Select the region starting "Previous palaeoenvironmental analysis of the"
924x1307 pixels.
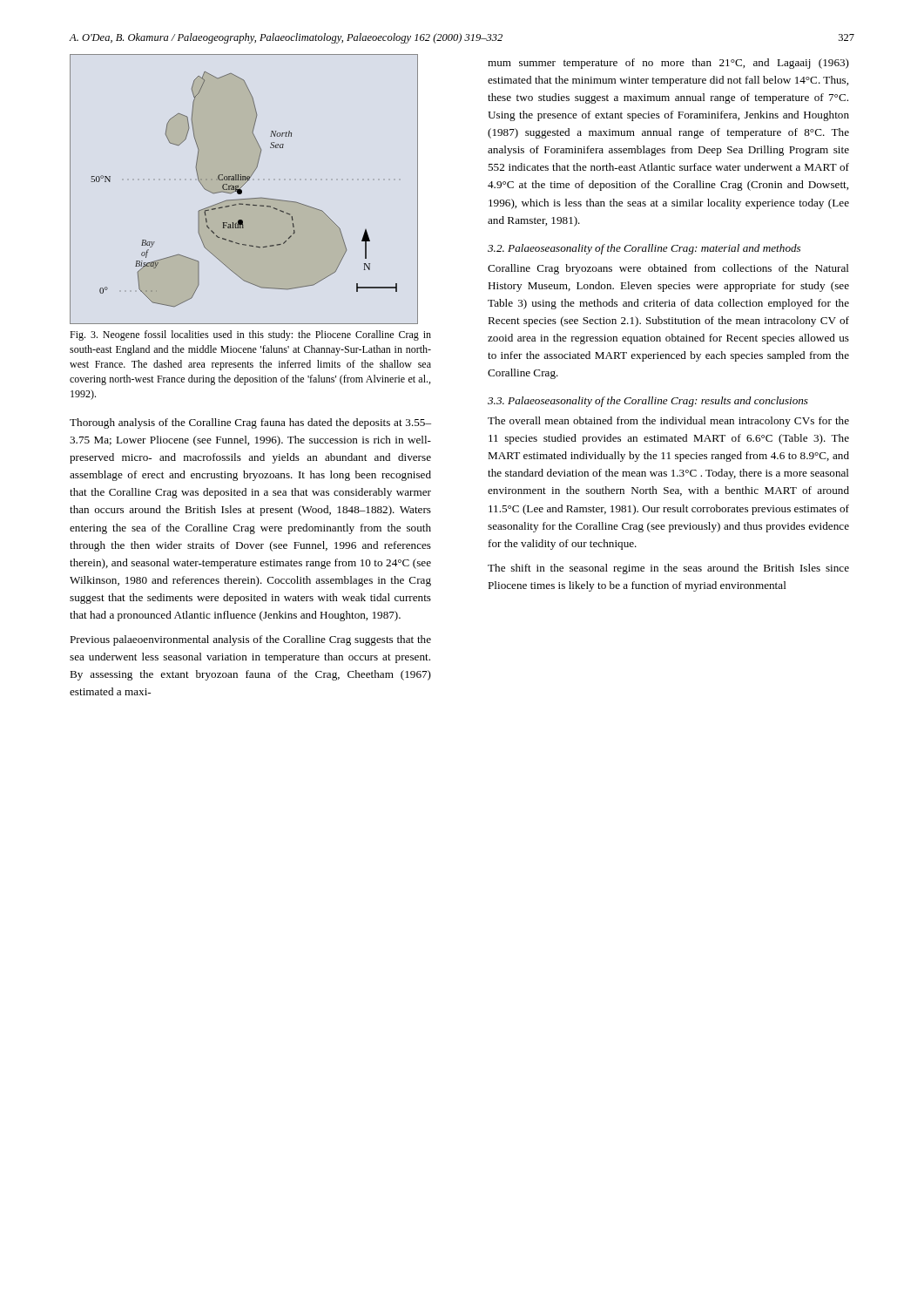tap(250, 665)
